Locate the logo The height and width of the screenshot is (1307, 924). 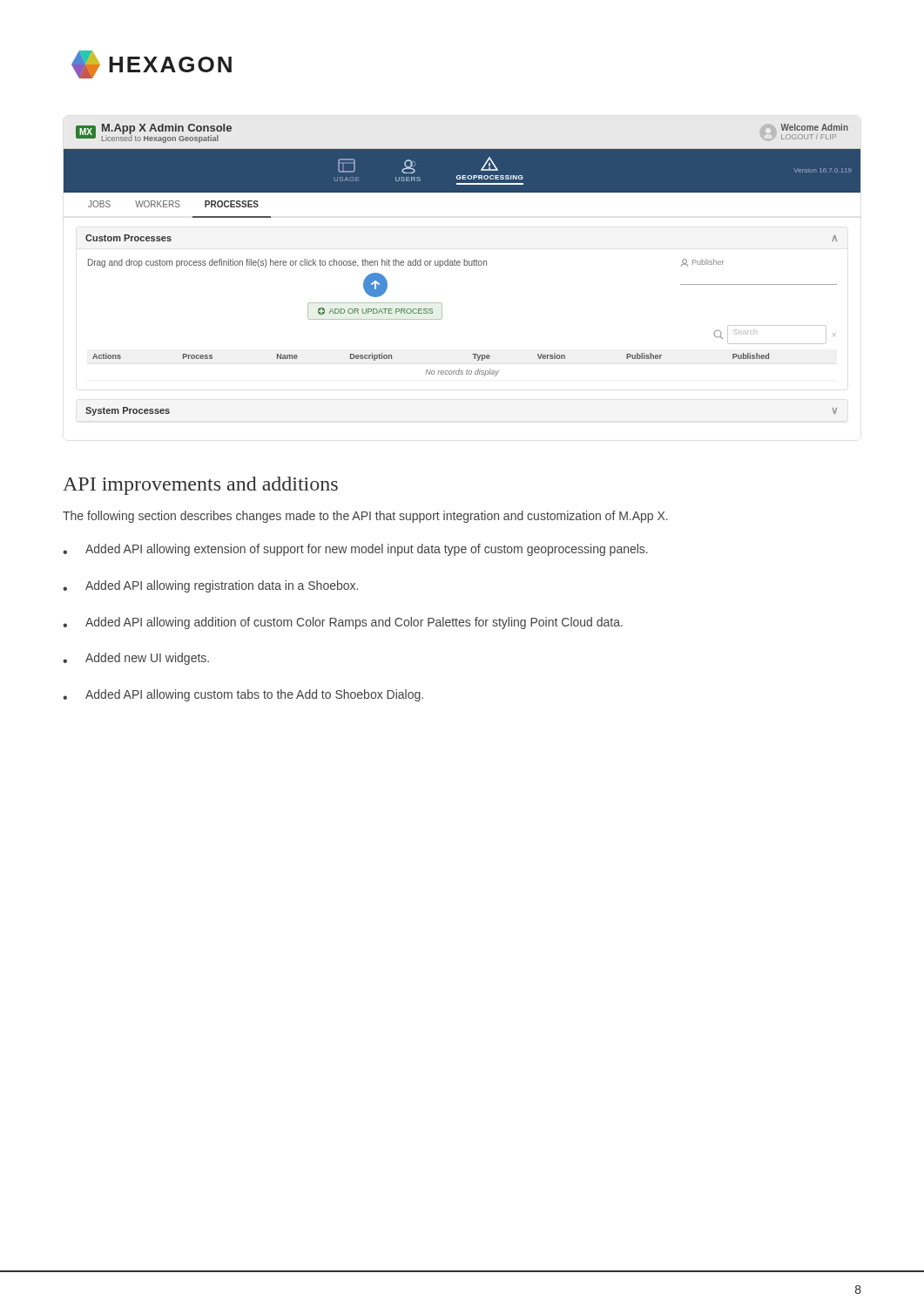[x=154, y=66]
